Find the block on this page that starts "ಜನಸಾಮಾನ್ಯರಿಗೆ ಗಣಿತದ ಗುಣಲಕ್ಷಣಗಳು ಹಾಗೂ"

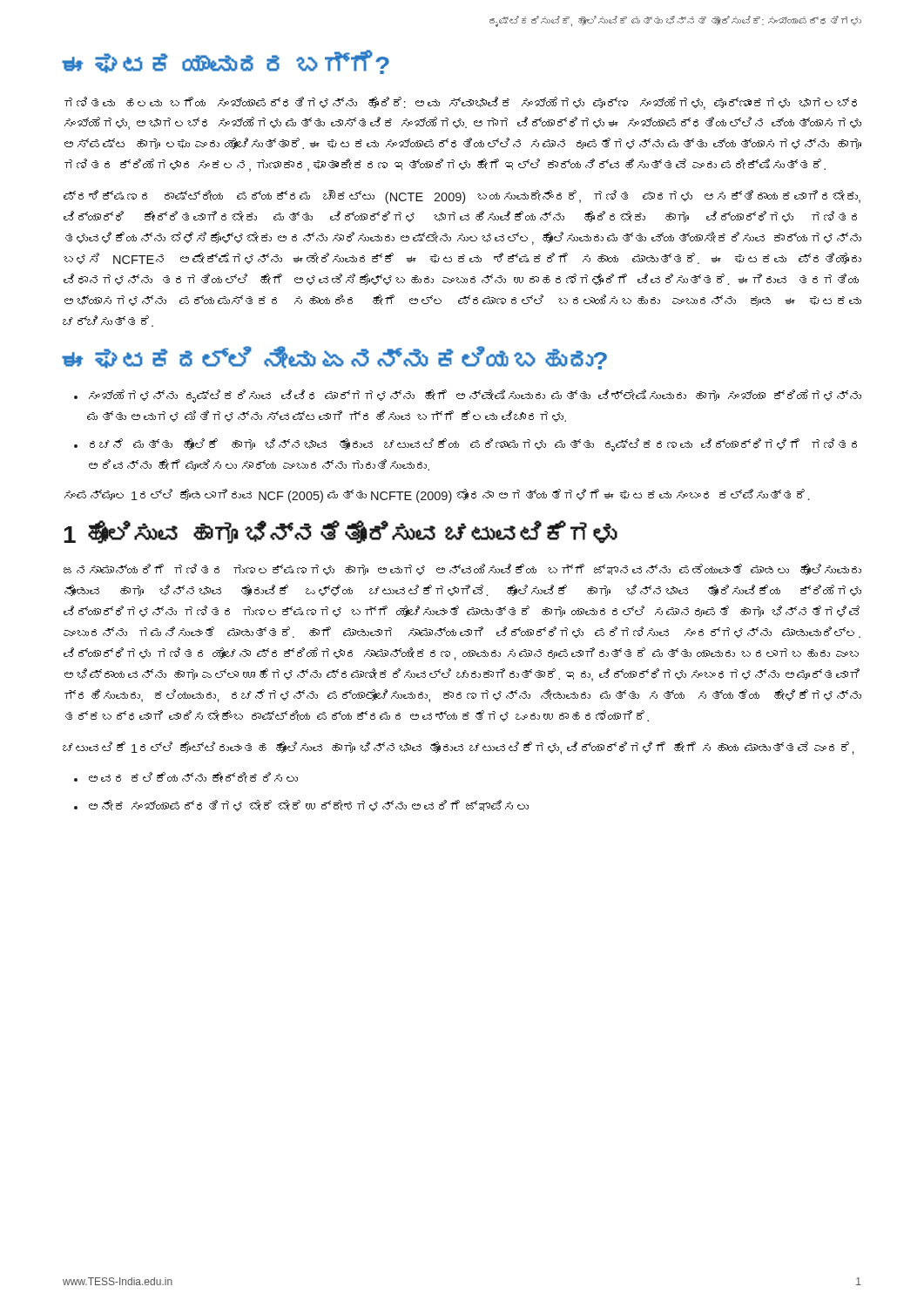click(x=462, y=645)
